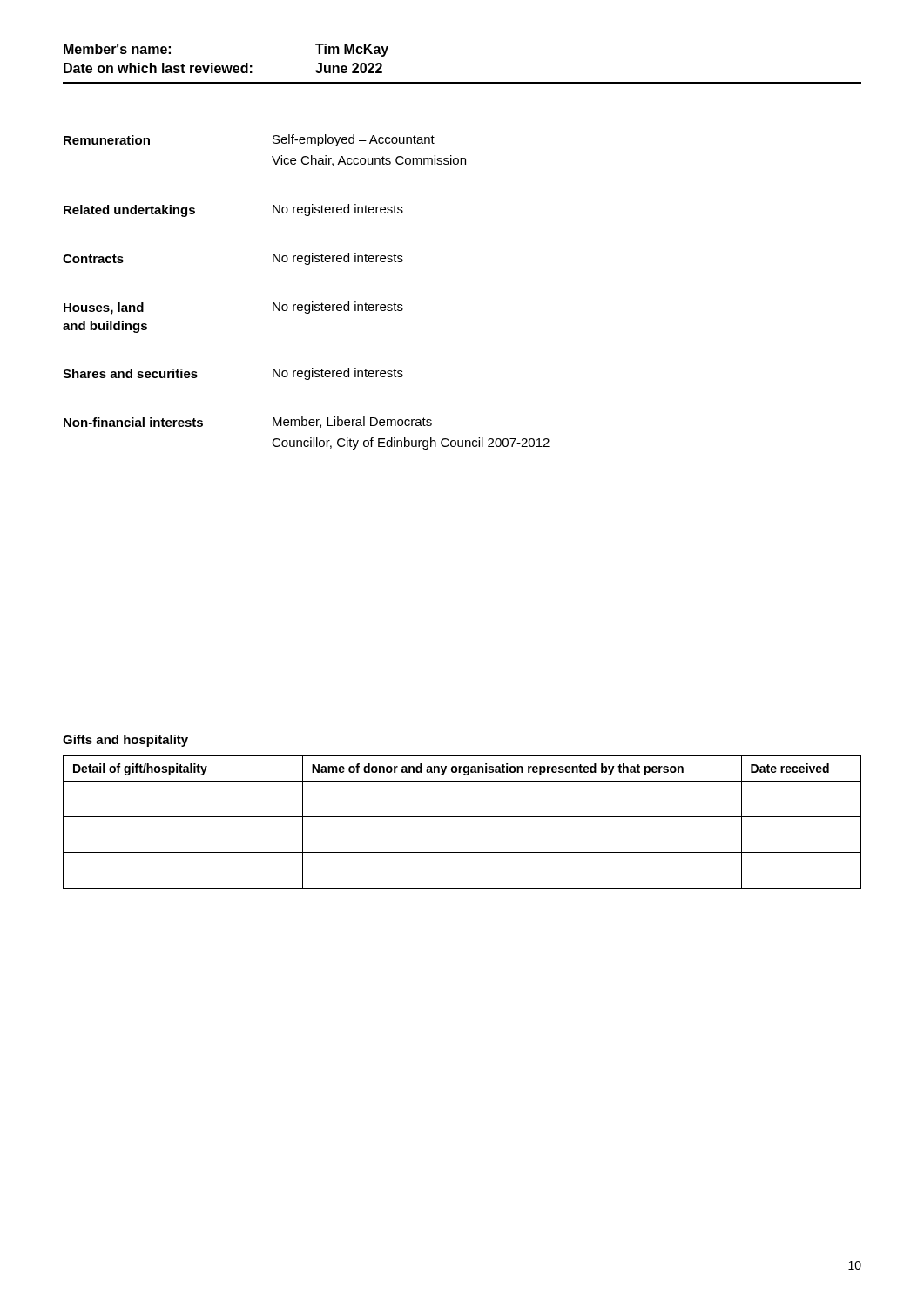Click the passage that begins "Shares and securities"
Viewport: 924px width, 1307px height.
pyautogui.click(x=128, y=372)
